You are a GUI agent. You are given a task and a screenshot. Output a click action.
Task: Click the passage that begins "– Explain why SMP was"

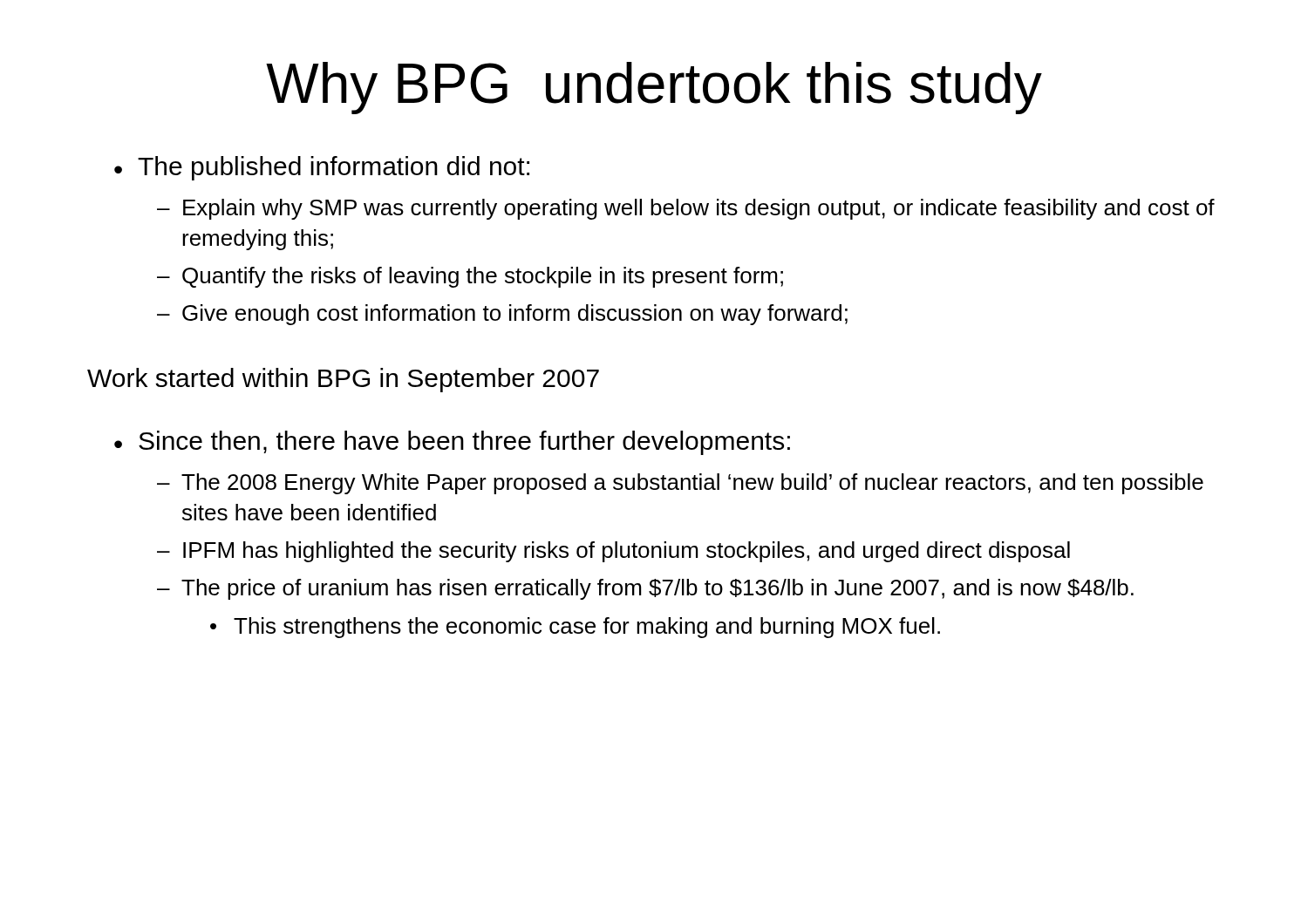[x=689, y=223]
